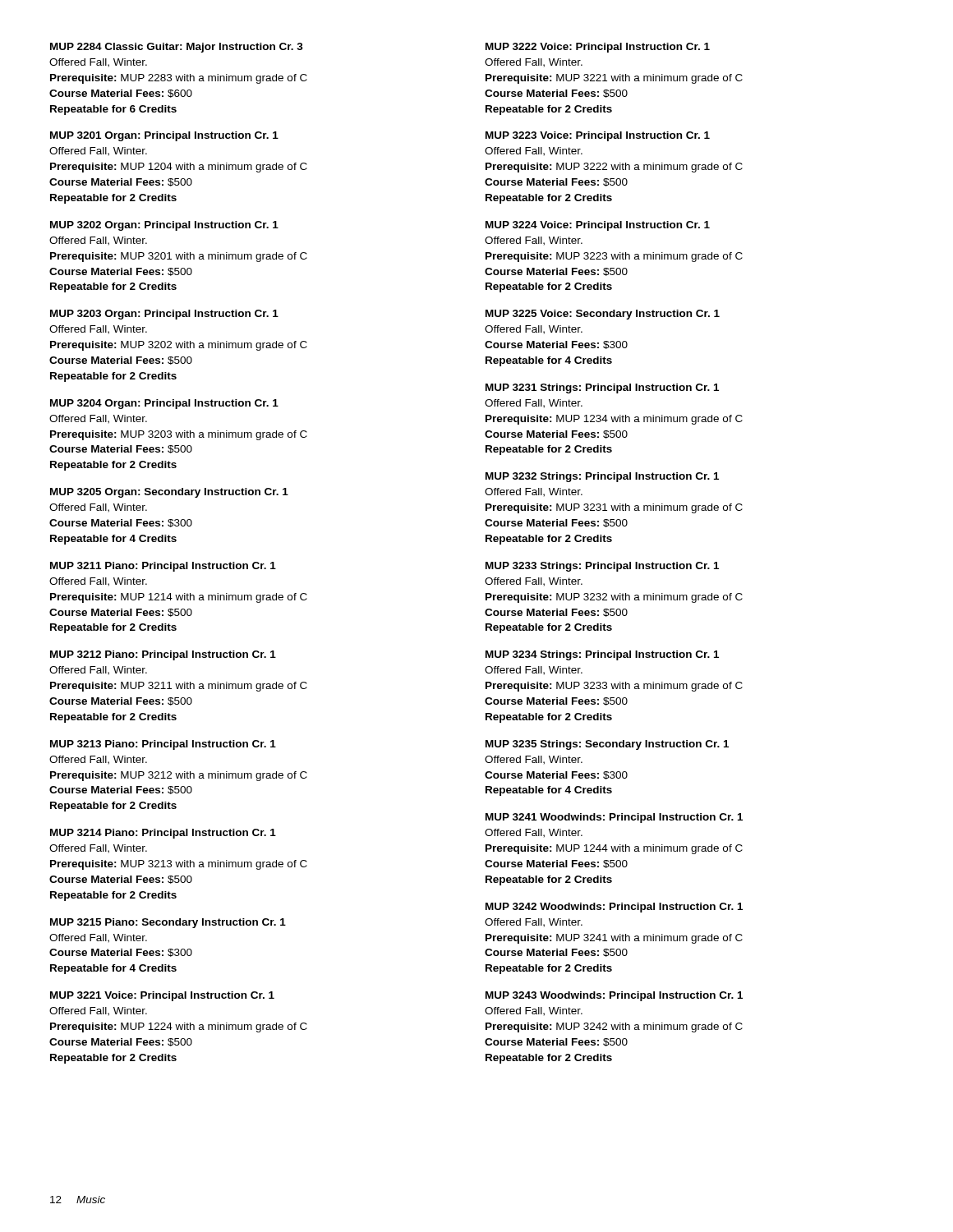
Task: Find the block on this page that starts "MUP 3212 Piano: Principal"
Action: 251,686
